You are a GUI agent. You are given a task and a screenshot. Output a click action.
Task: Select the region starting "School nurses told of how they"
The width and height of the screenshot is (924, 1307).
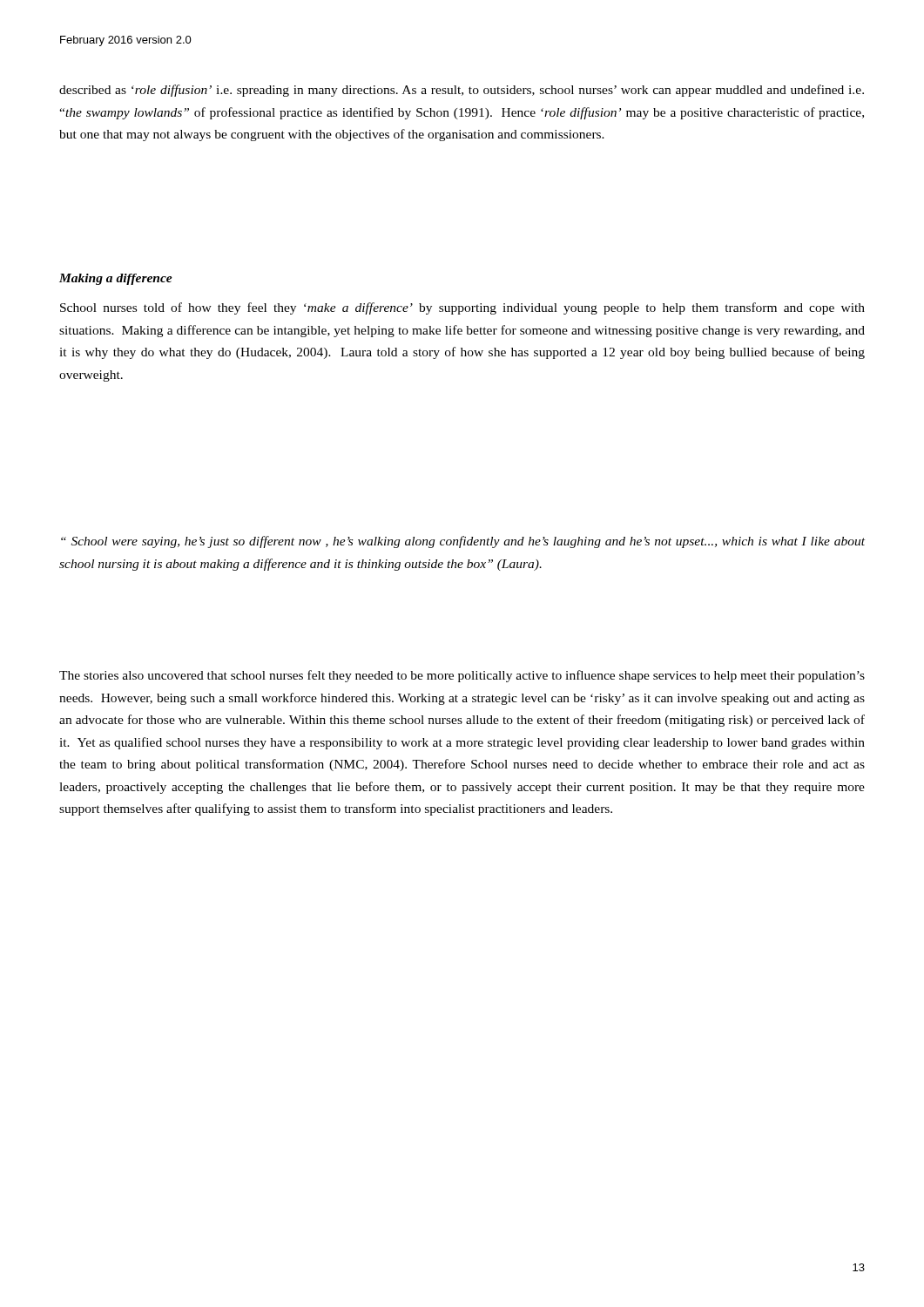(462, 341)
